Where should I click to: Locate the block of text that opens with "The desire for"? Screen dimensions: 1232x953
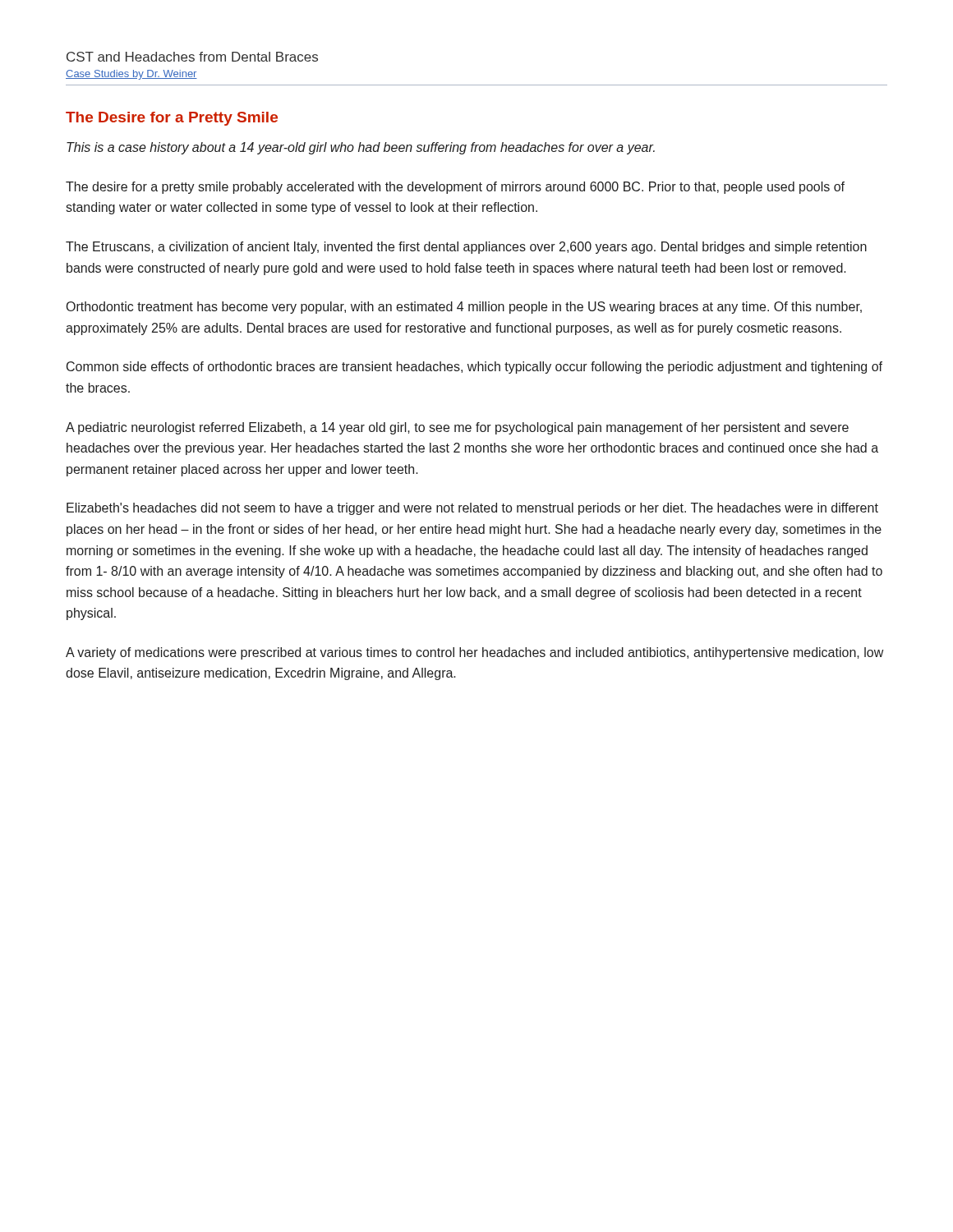[455, 197]
